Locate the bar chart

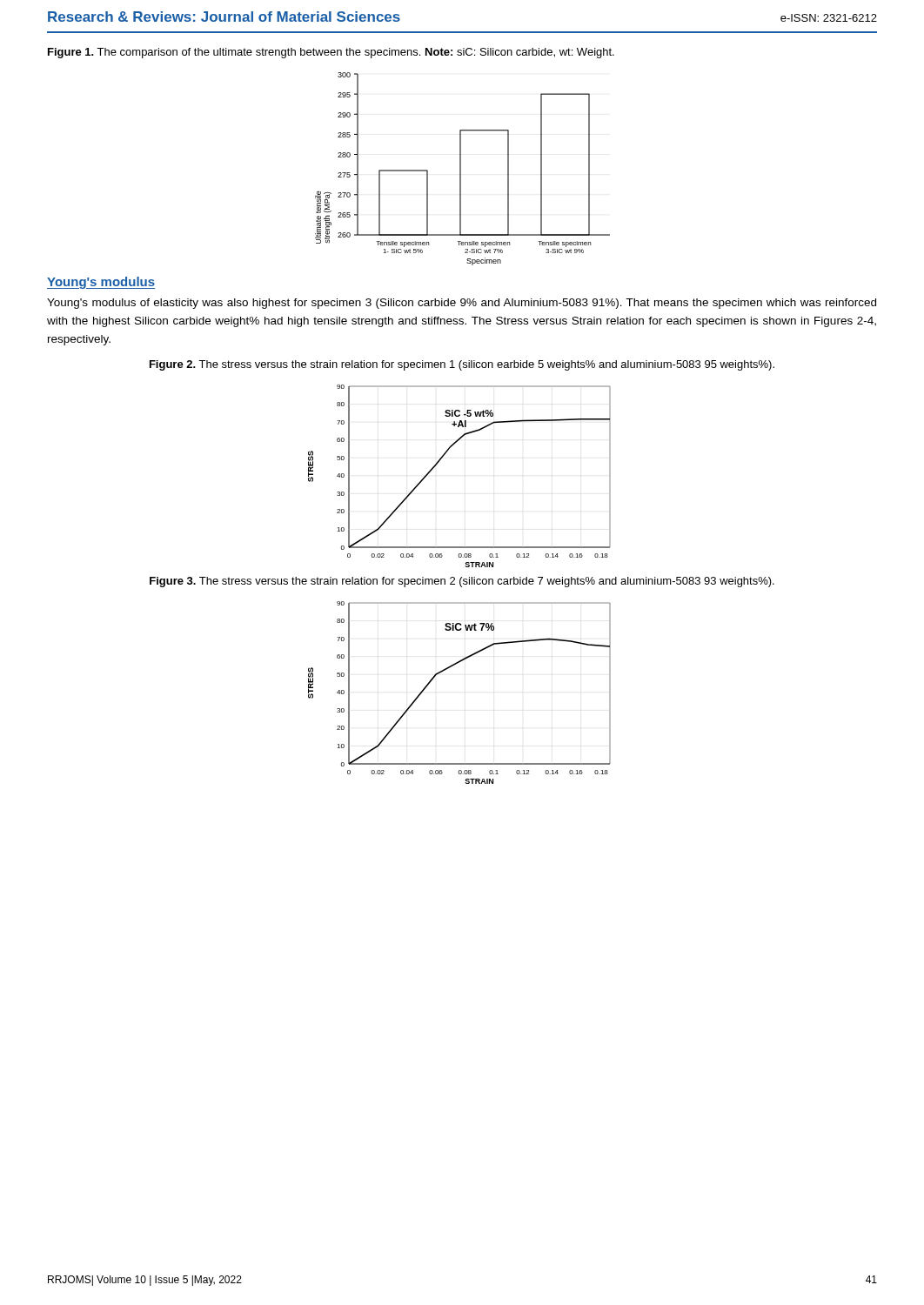pos(462,165)
